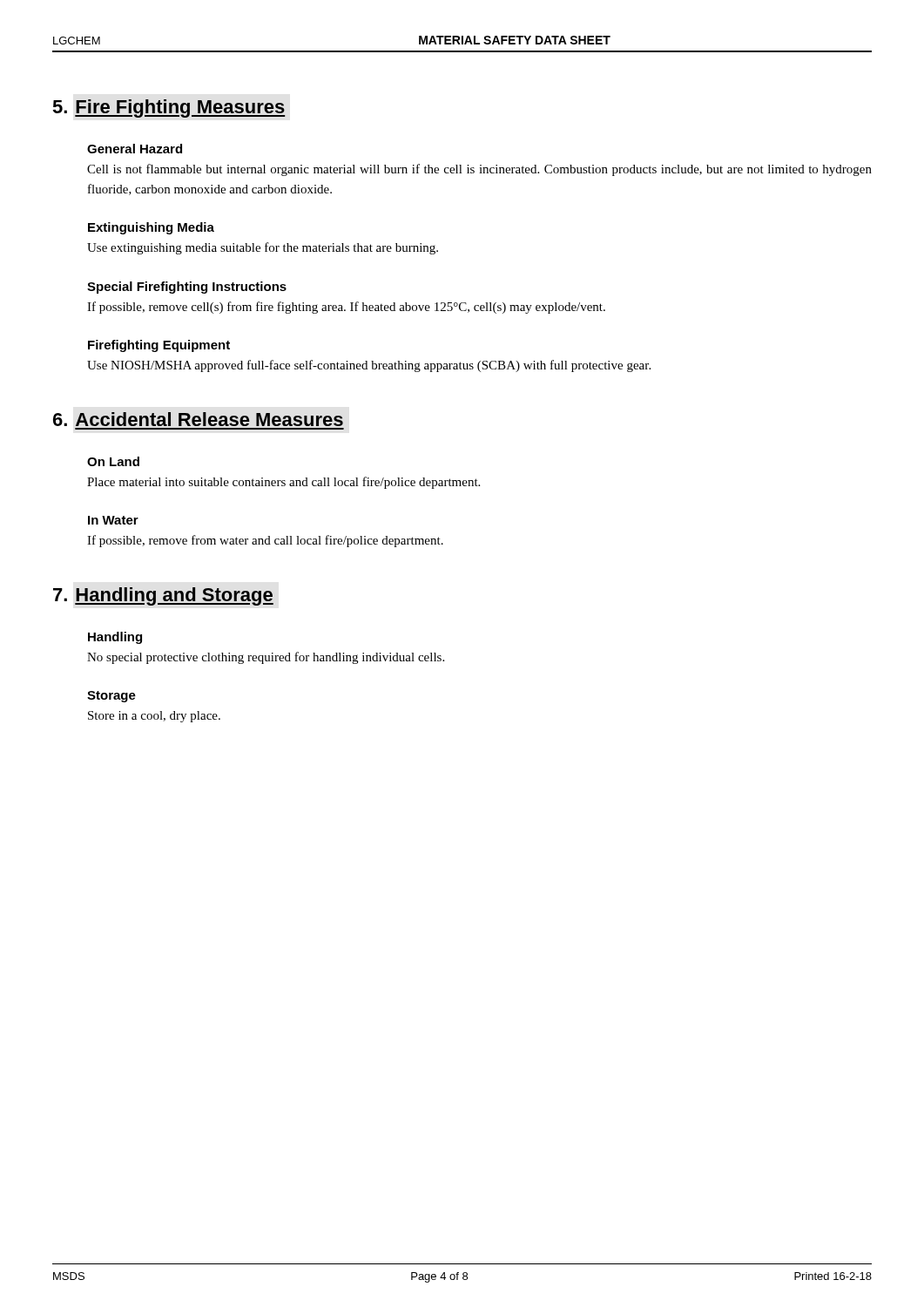924x1307 pixels.
Task: Locate the block of text that opens with "Use NIOSH/MSHA approved full-face"
Action: (x=369, y=365)
